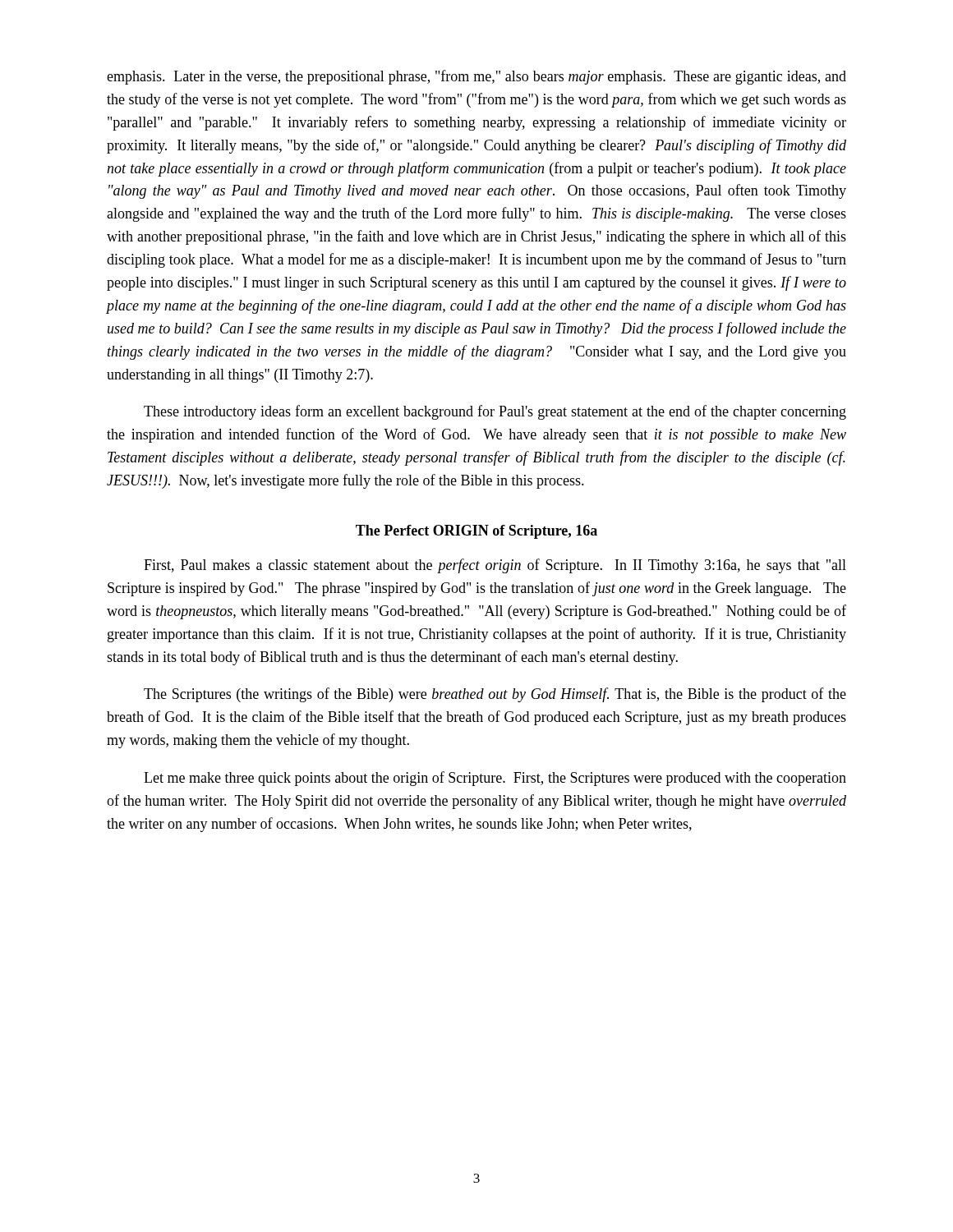Locate the block of text that opens with "First, Paul makes a classic statement about the"
953x1232 pixels.
476,612
